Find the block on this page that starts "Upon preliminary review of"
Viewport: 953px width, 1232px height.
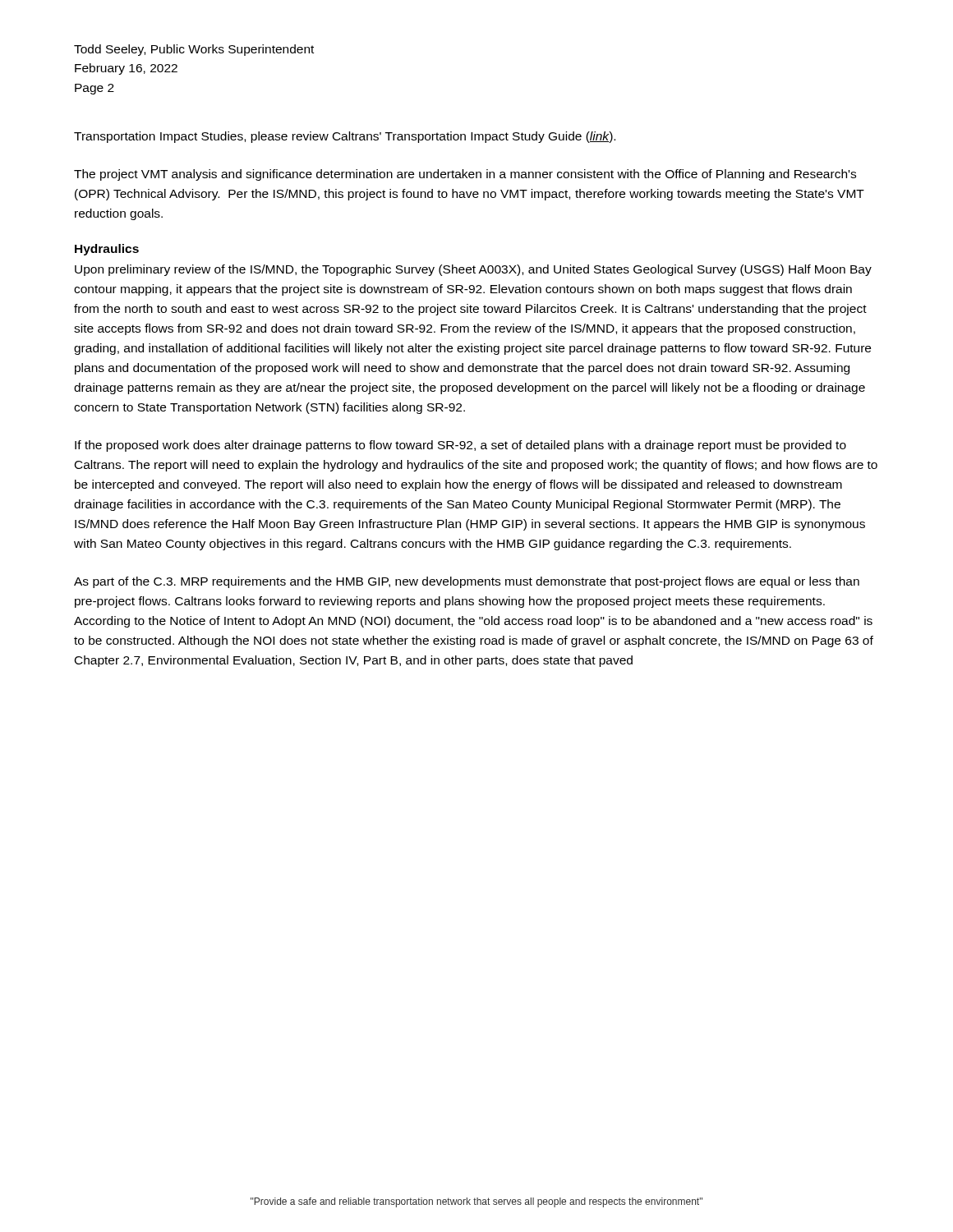pyautogui.click(x=473, y=338)
